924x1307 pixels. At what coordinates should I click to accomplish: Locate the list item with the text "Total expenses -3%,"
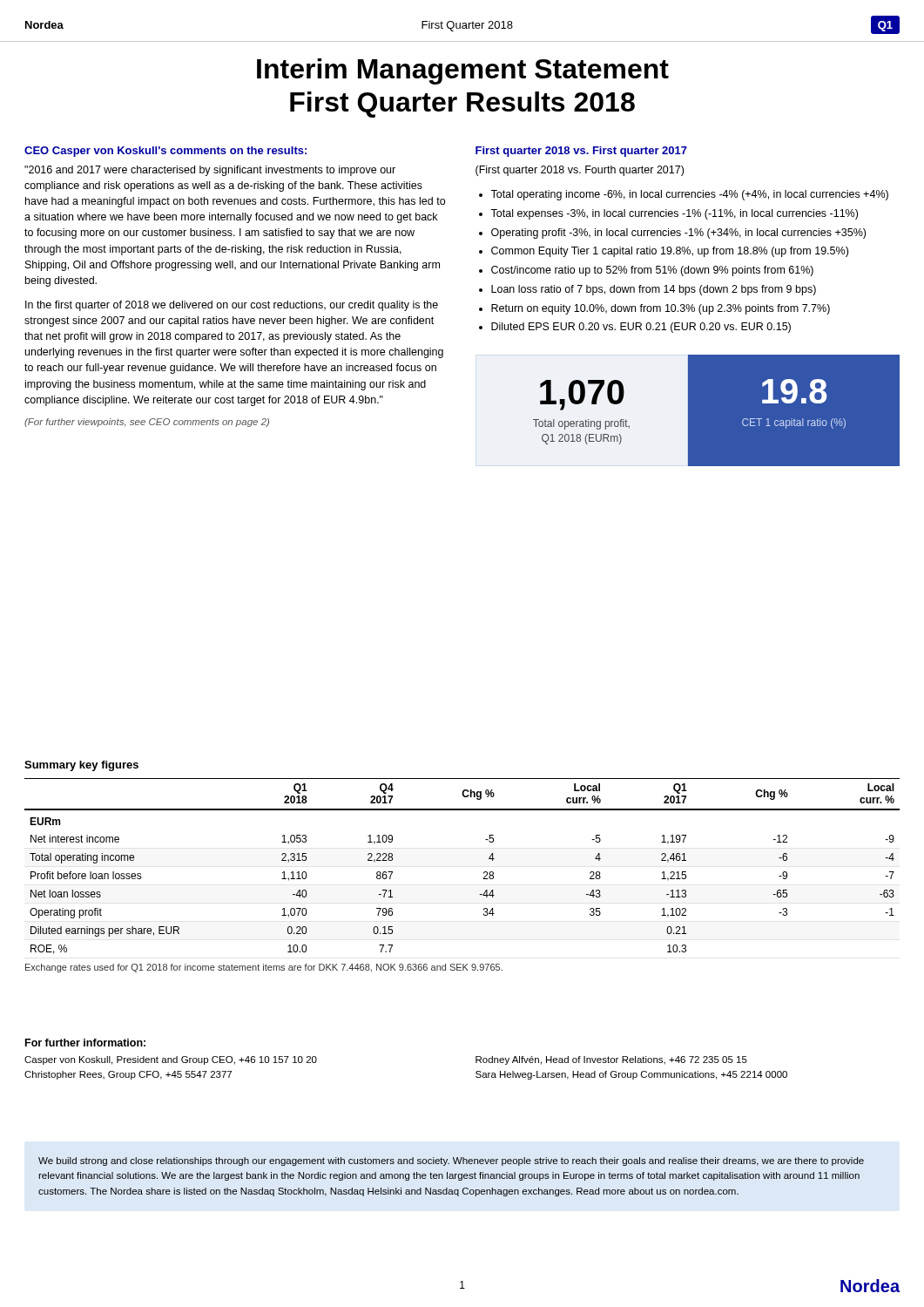[675, 213]
